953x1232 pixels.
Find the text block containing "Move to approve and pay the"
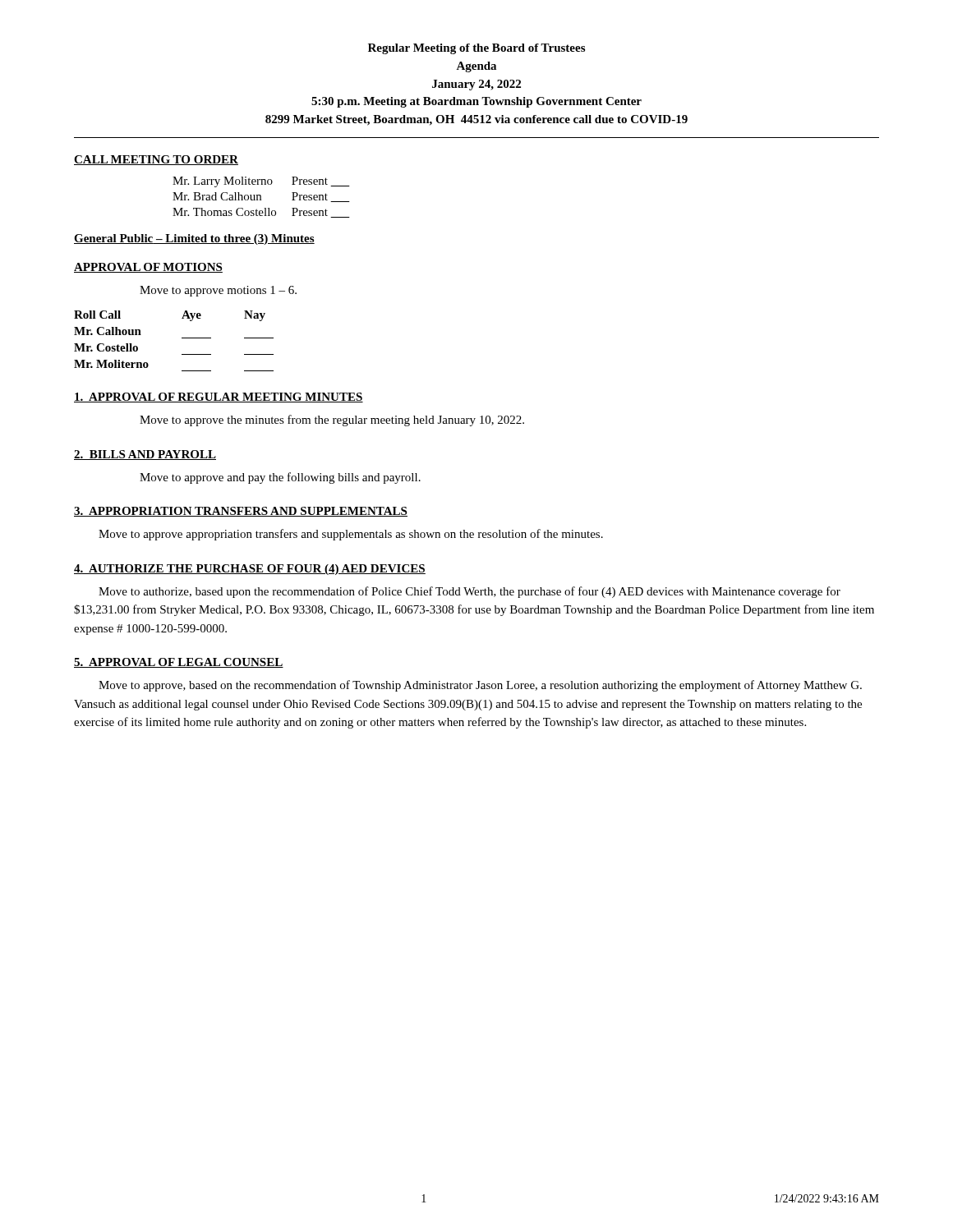pos(280,477)
